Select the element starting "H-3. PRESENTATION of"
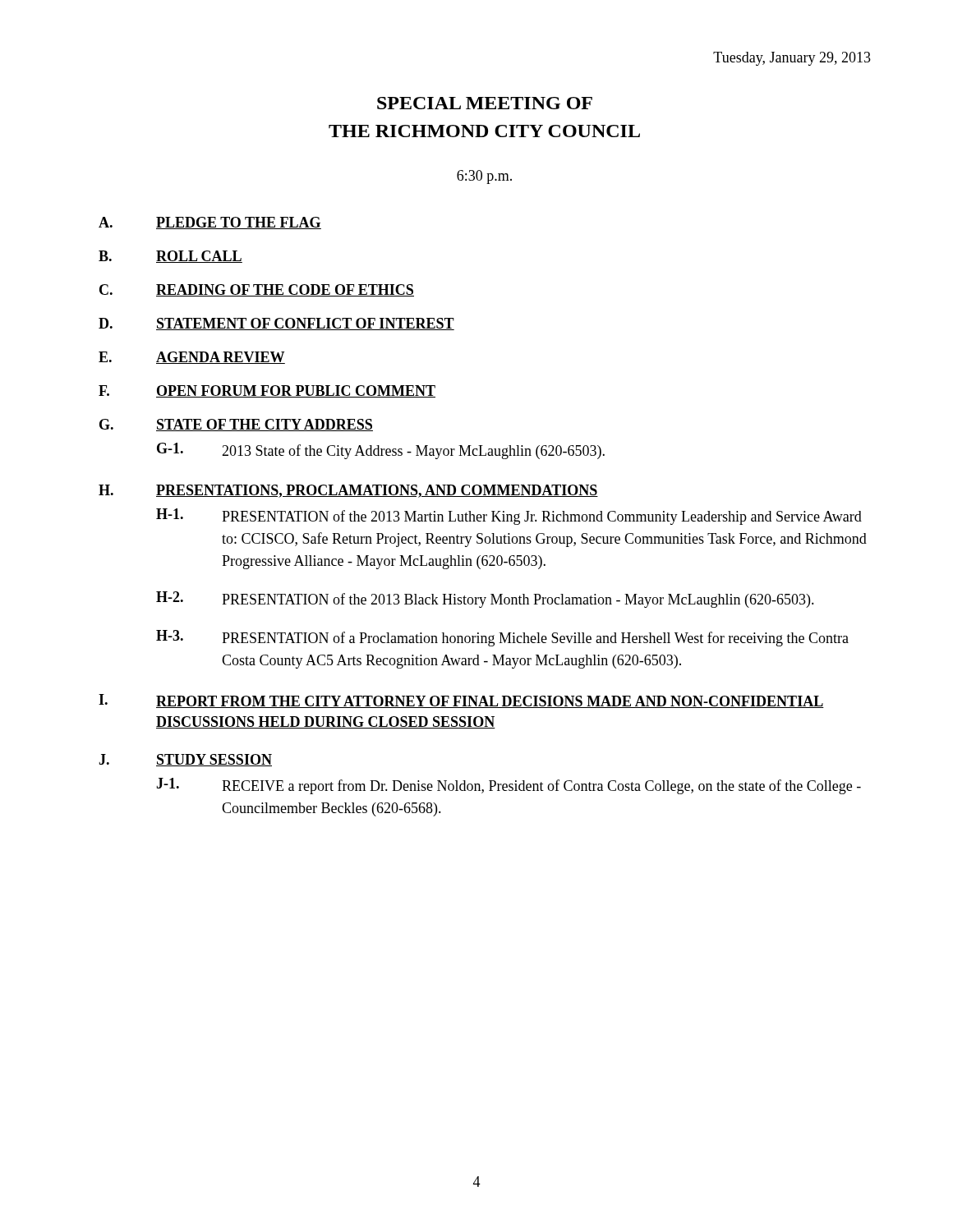Screen dimensions: 1232x953 click(513, 650)
